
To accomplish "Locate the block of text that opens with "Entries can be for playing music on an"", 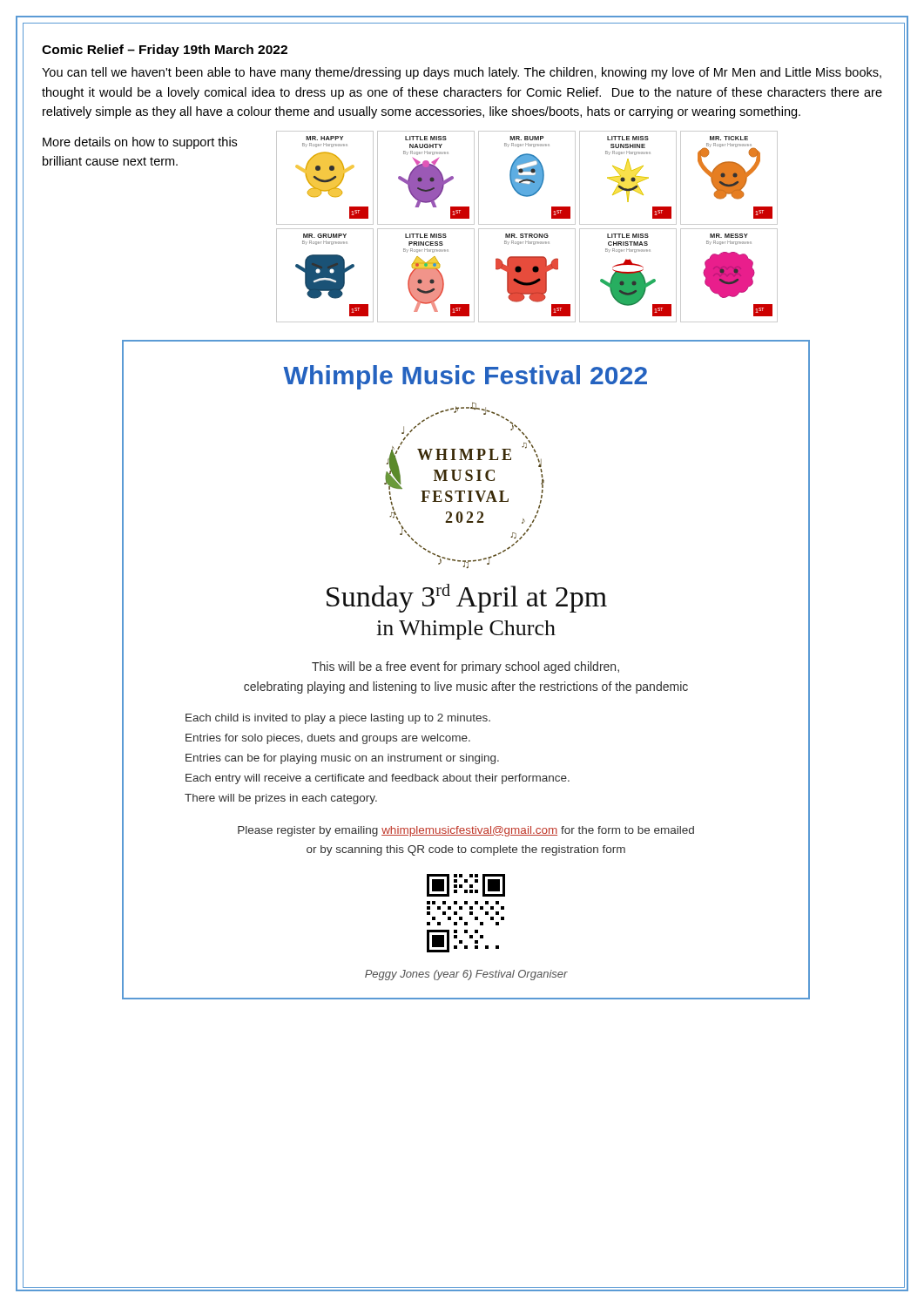I will [342, 758].
